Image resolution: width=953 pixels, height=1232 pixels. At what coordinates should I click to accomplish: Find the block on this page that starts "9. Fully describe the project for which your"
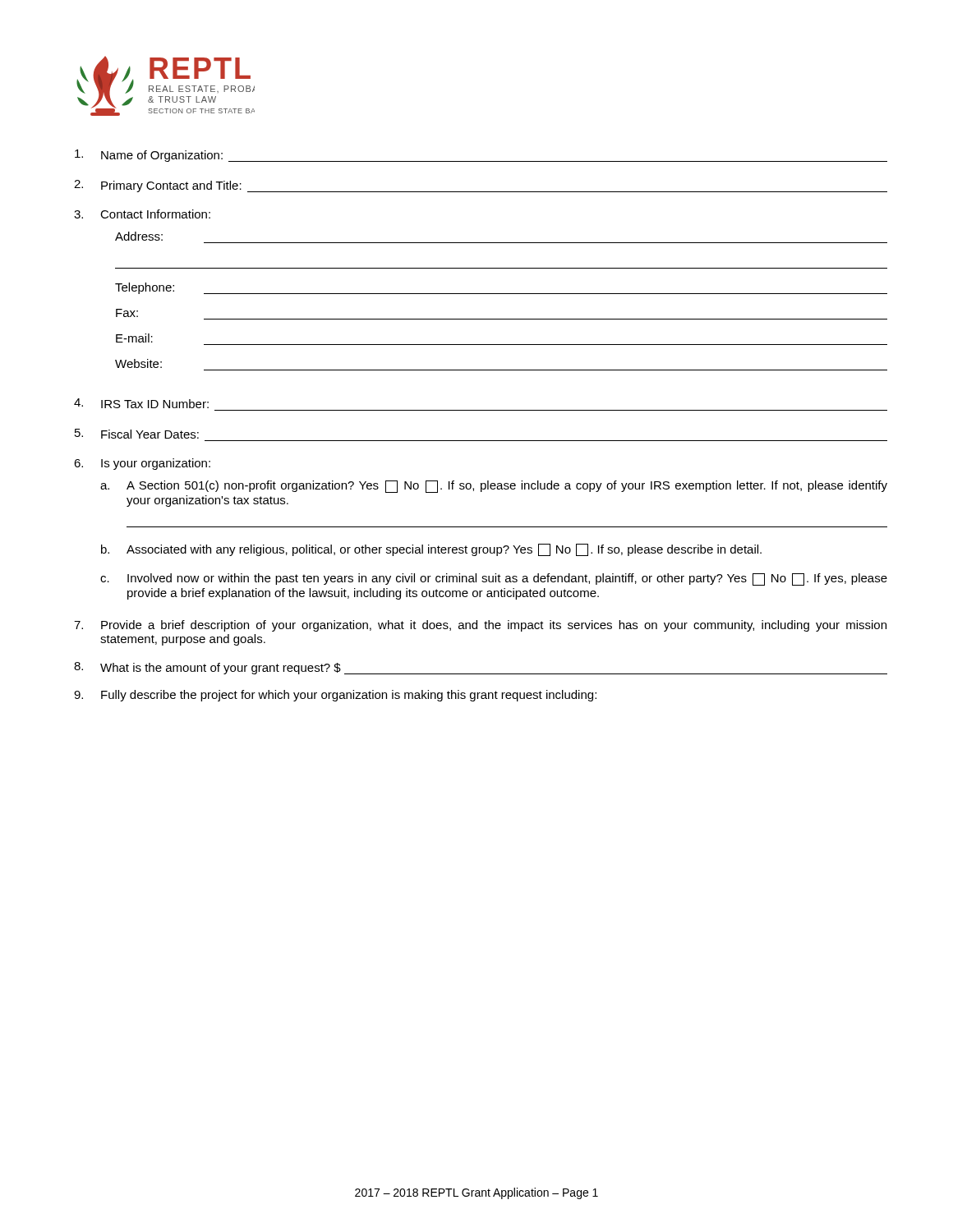pos(481,694)
